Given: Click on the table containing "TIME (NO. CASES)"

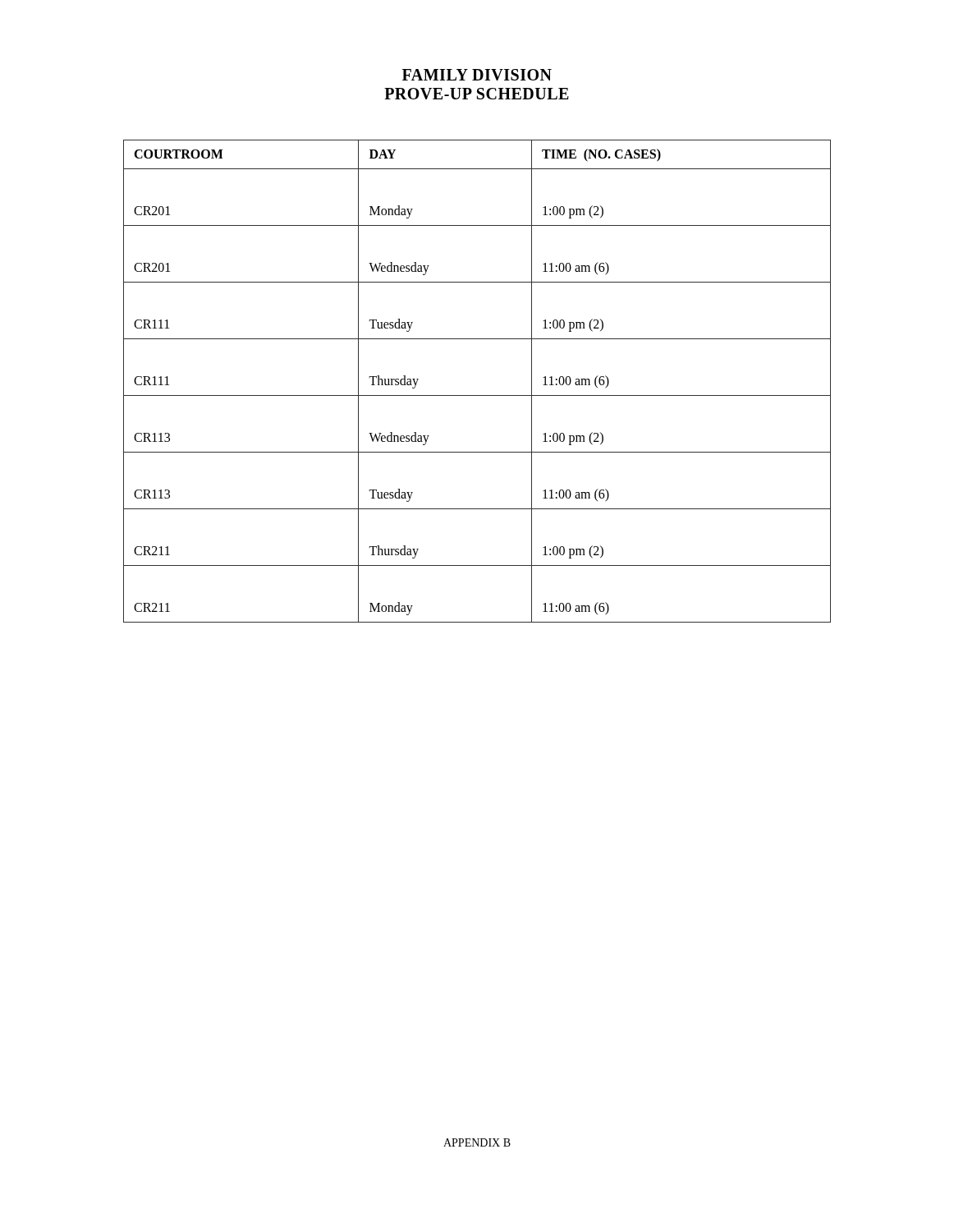Looking at the screenshot, I should pyautogui.click(x=477, y=381).
